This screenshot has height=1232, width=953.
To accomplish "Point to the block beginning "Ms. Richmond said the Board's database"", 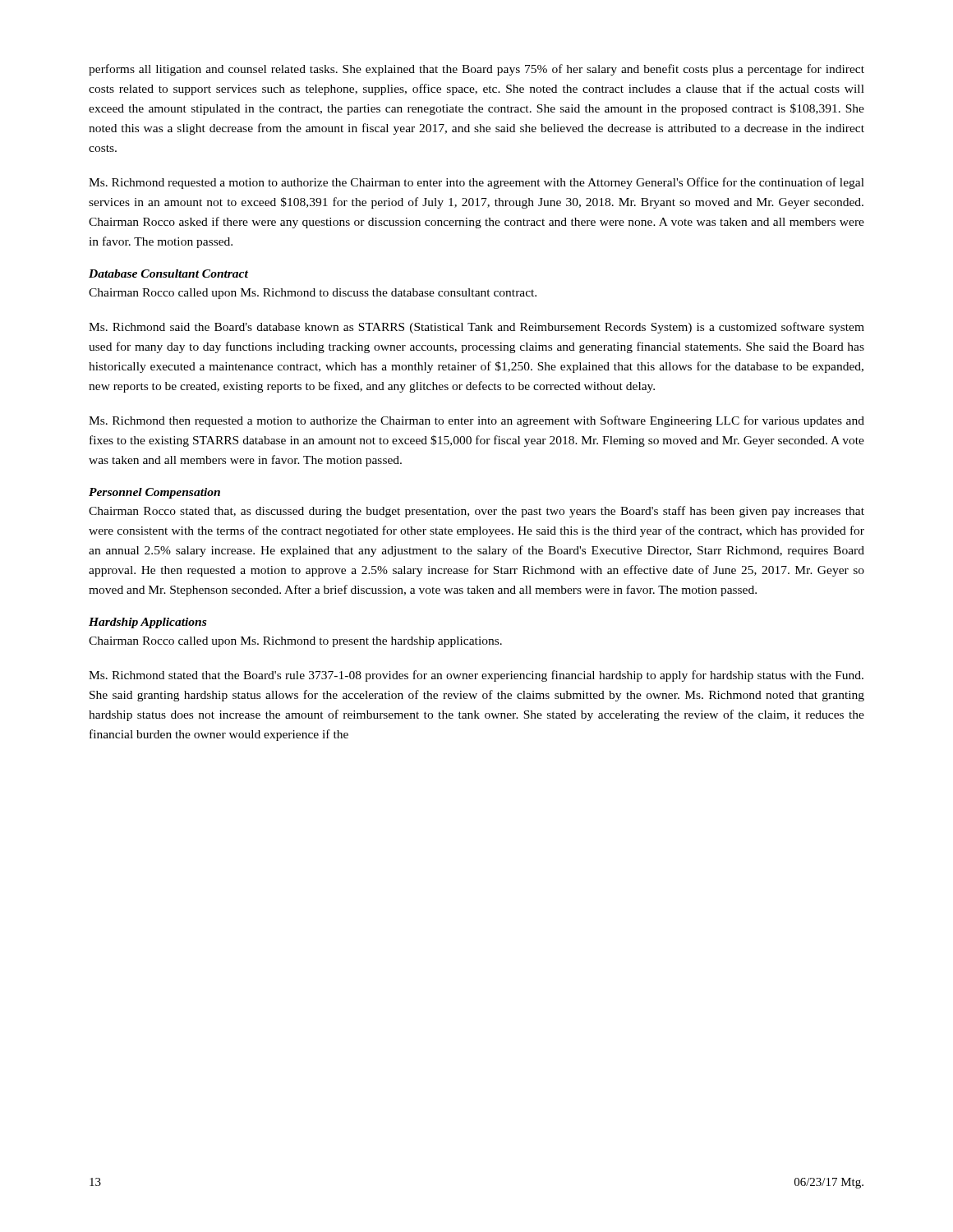I will pos(476,356).
